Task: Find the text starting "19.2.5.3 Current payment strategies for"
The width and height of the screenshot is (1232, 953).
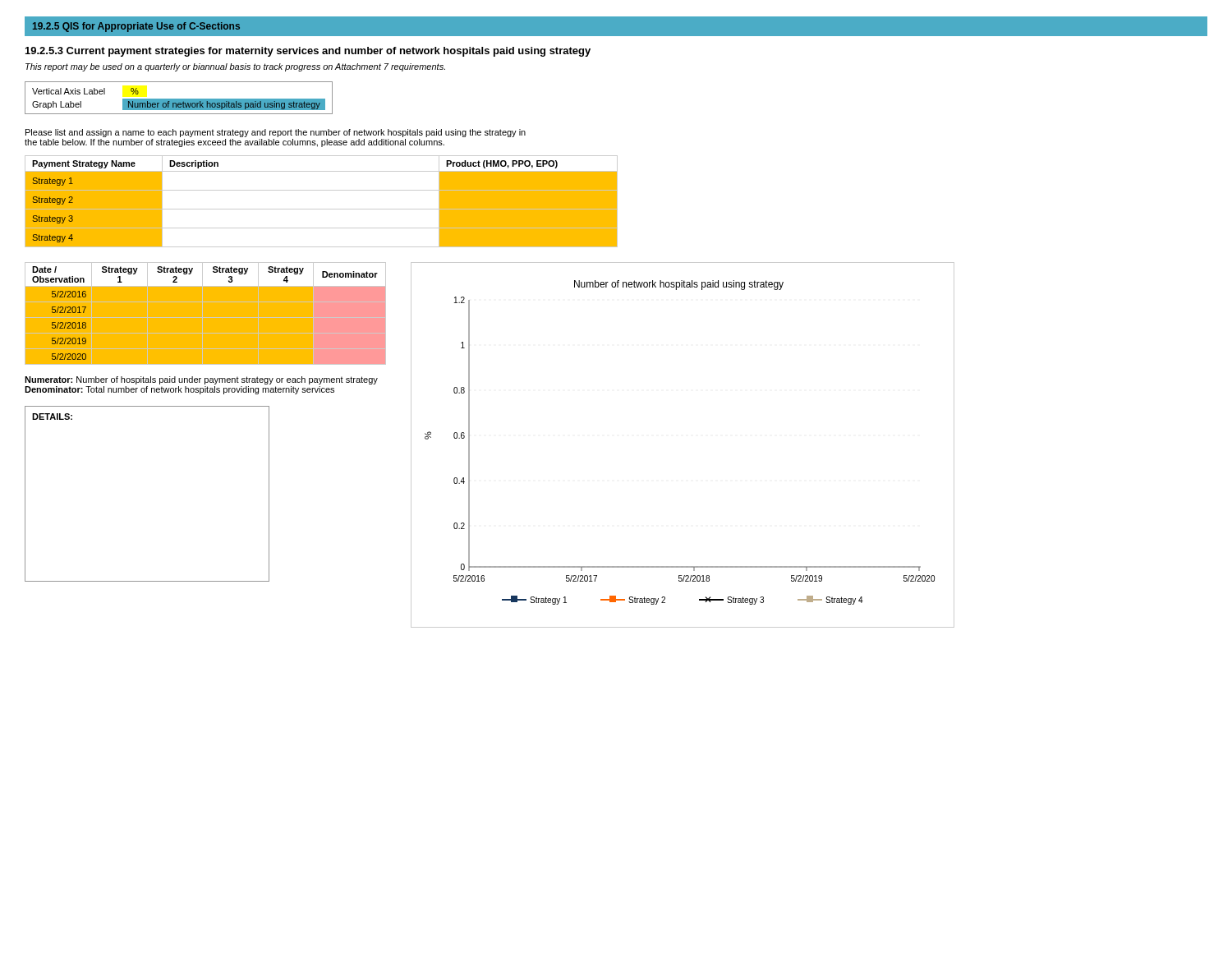Action: 308,51
